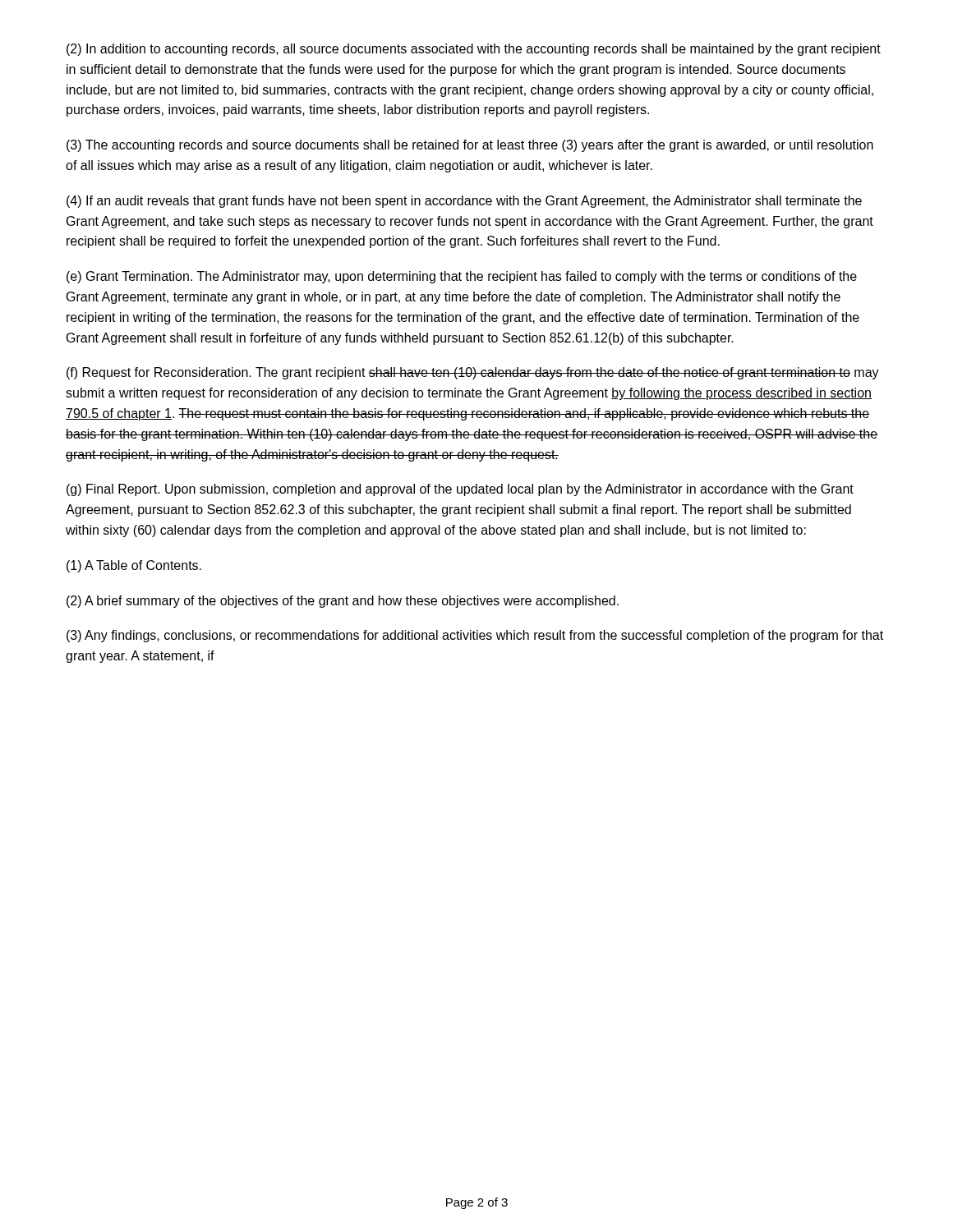Locate the block of text that opens with "(f) Request for Reconsideration. The grant recipient shall"
953x1232 pixels.
point(472,414)
